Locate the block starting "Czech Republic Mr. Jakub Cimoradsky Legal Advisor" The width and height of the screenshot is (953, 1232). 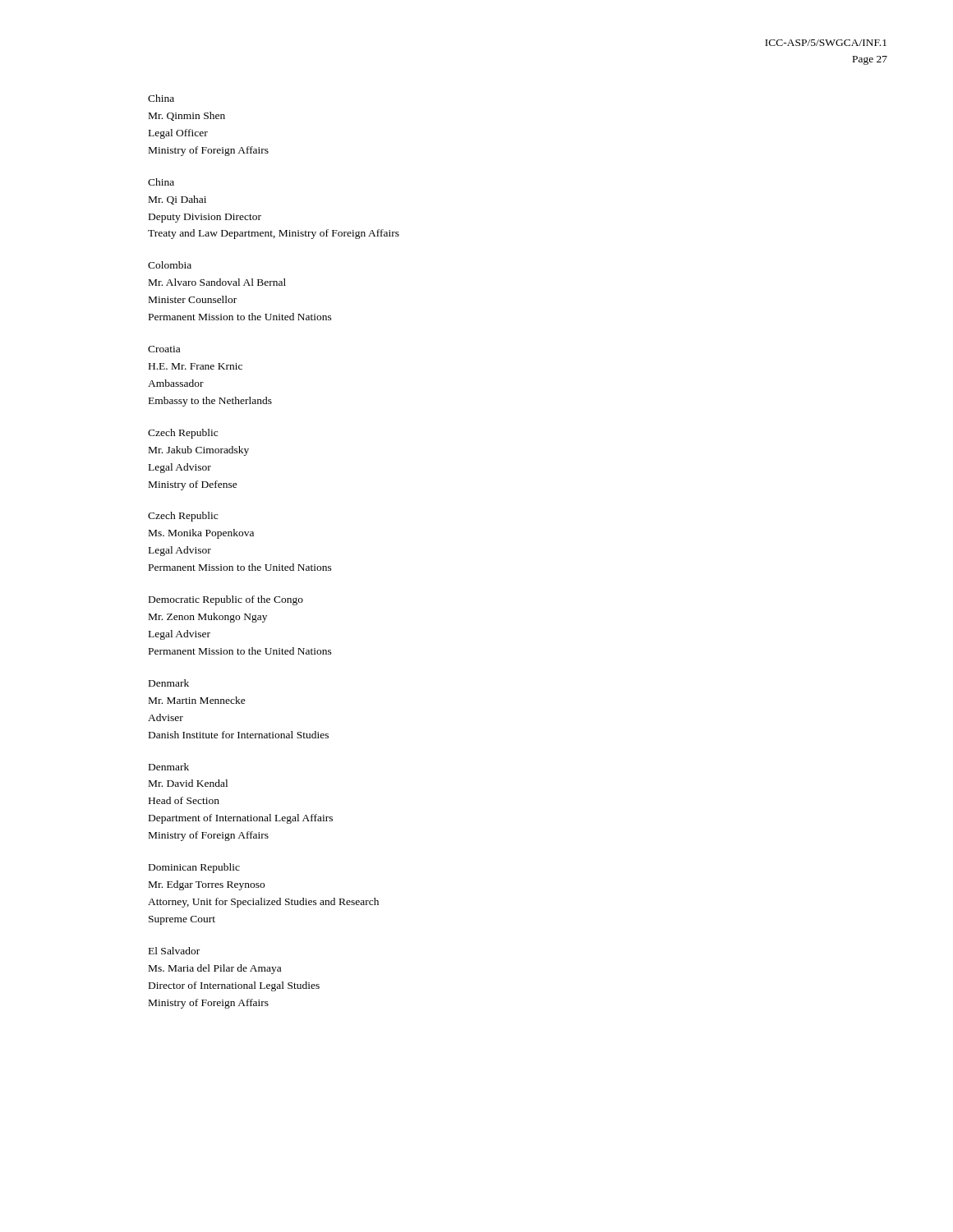pyautogui.click(x=199, y=458)
